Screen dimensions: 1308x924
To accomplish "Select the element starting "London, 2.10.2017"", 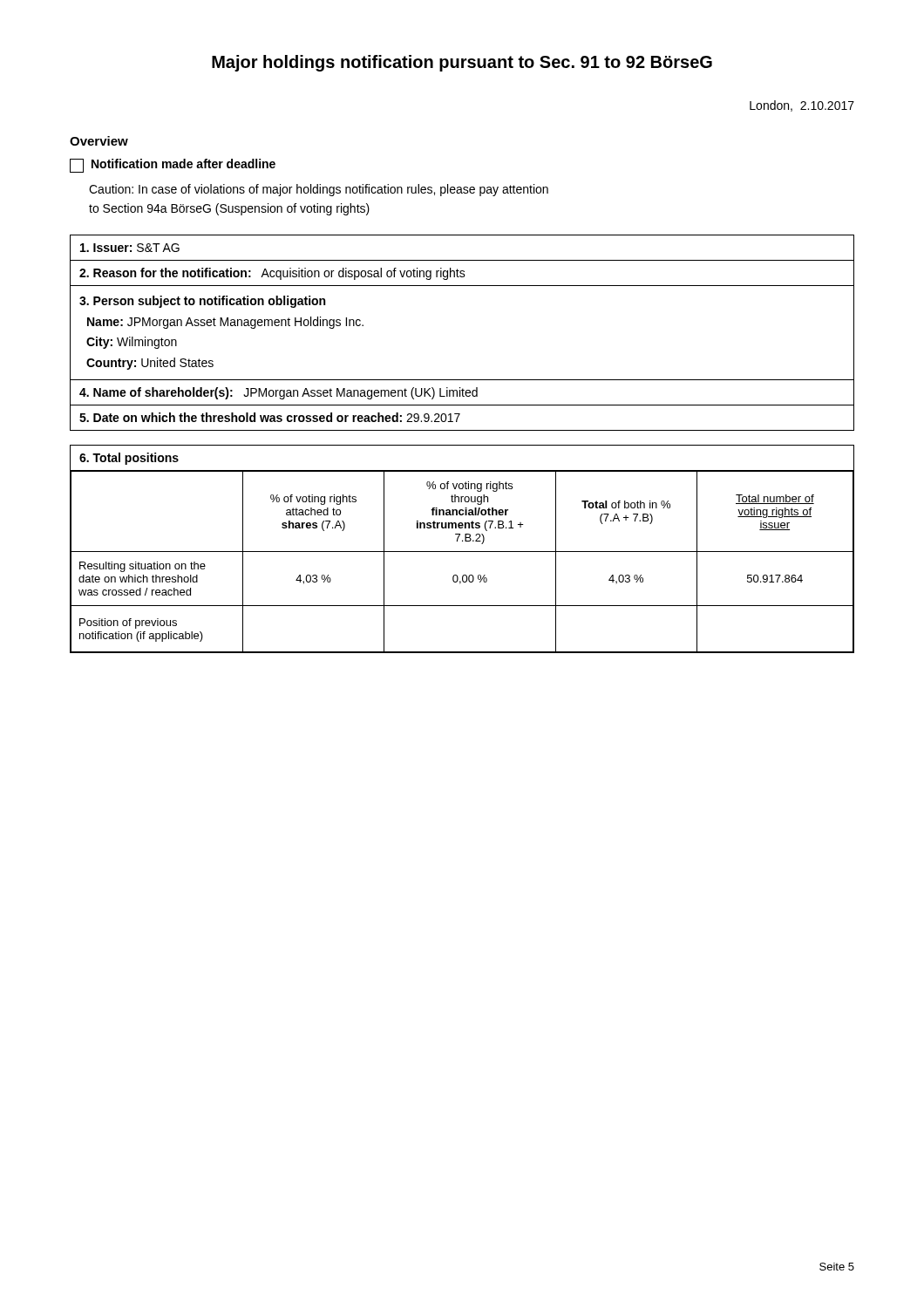I will 802,105.
